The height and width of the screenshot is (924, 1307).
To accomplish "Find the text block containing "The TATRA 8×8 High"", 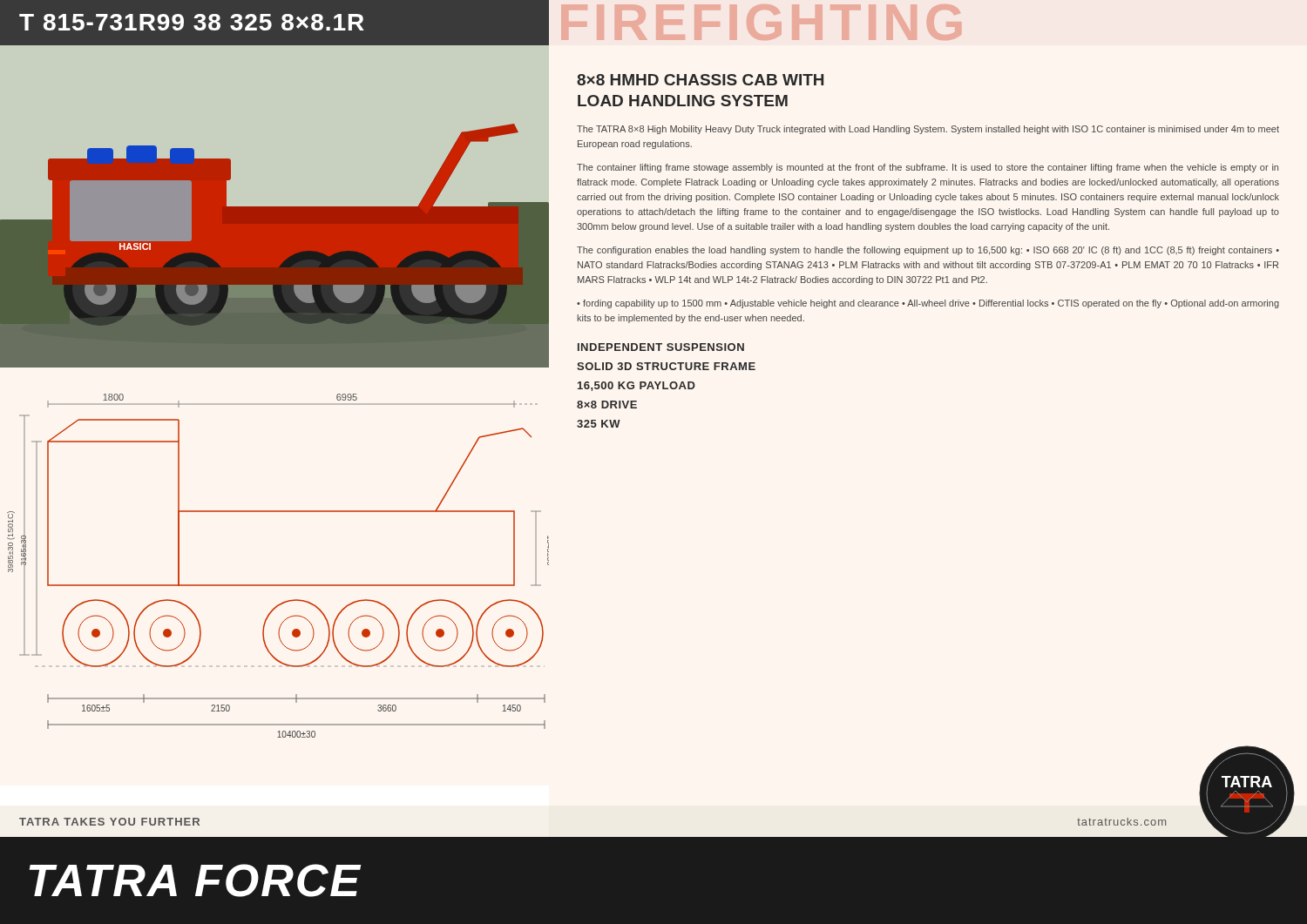I will click(x=928, y=136).
